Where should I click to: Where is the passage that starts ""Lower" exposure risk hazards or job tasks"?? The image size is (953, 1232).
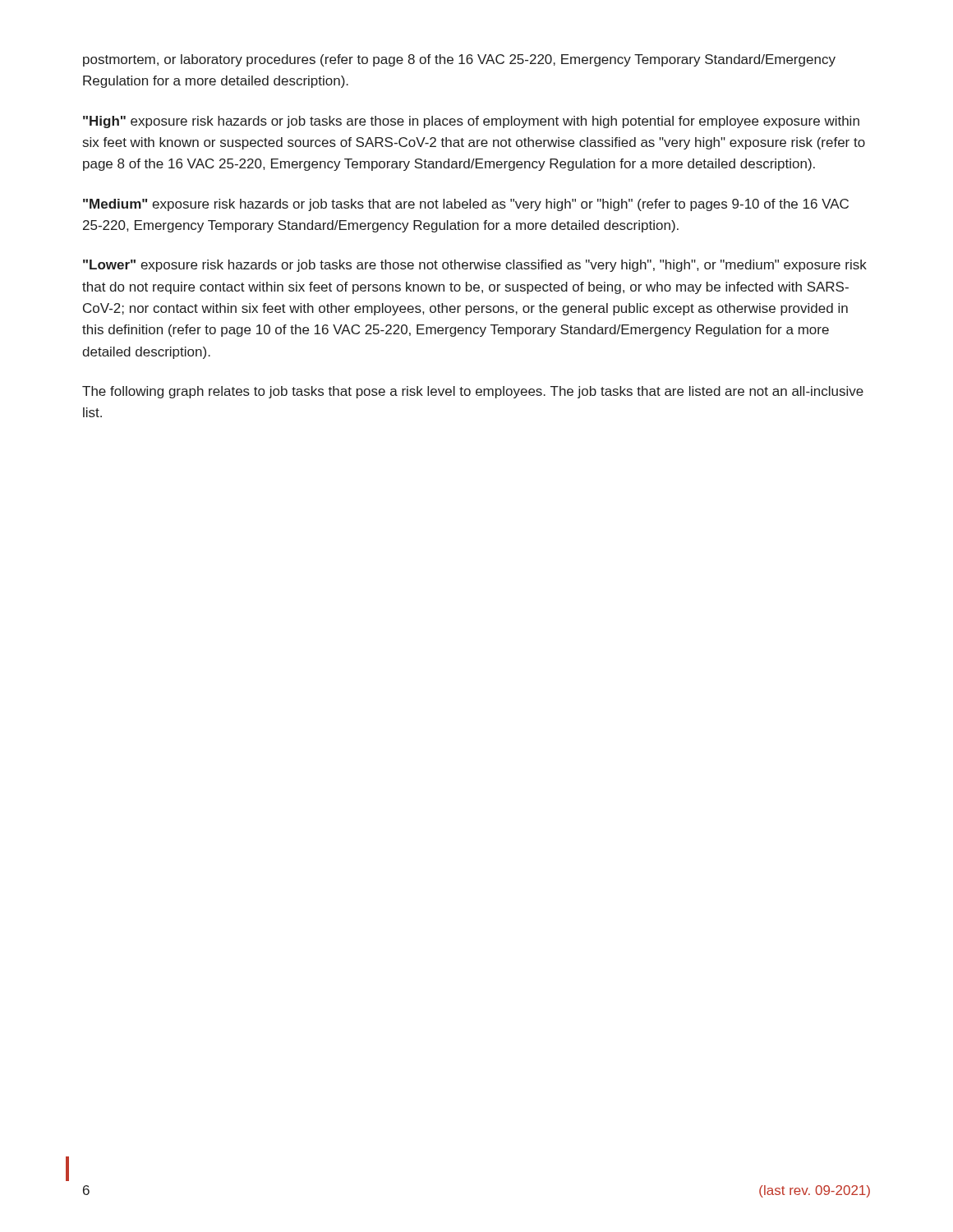pyautogui.click(x=474, y=308)
